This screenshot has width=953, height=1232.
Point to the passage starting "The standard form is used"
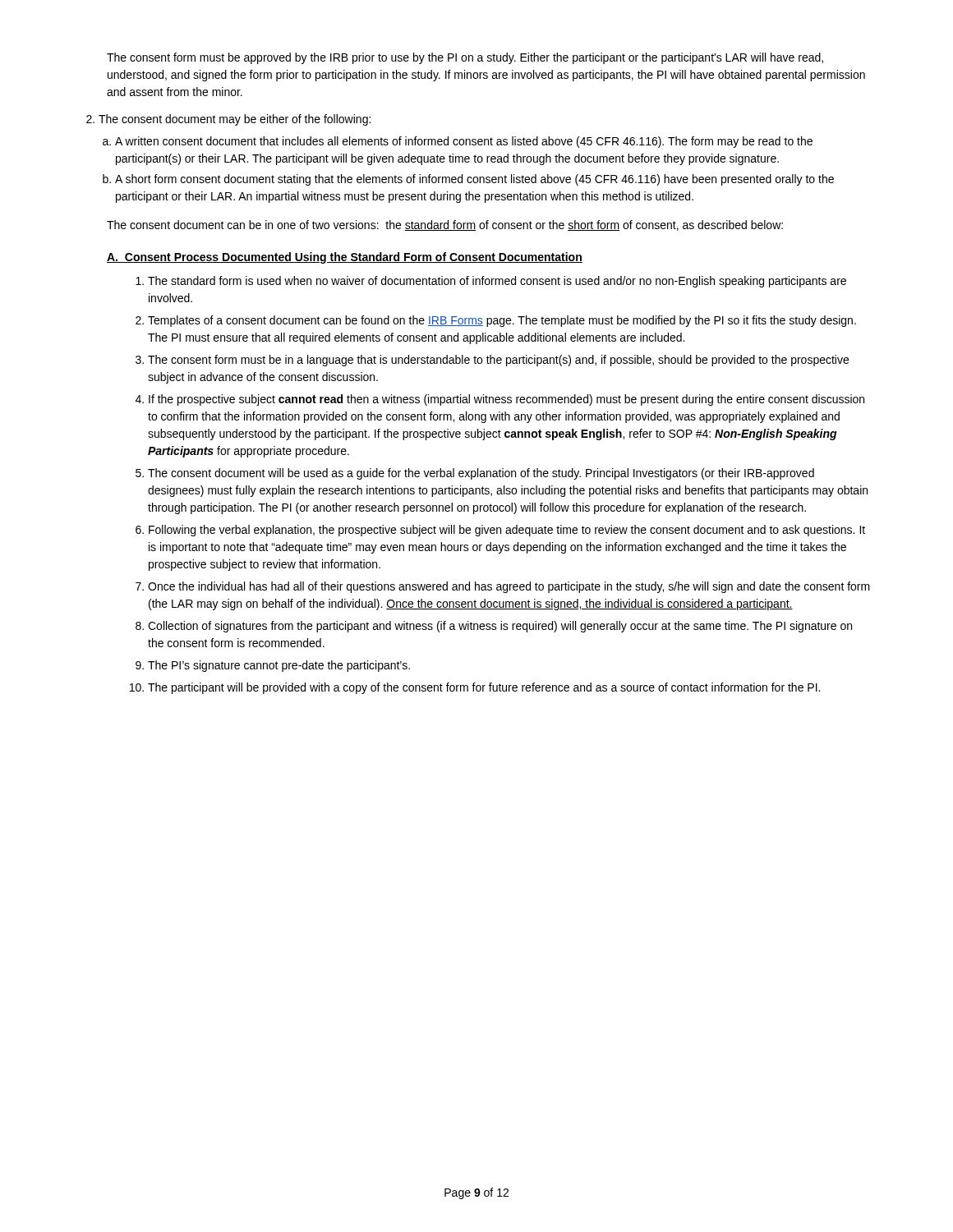[497, 290]
